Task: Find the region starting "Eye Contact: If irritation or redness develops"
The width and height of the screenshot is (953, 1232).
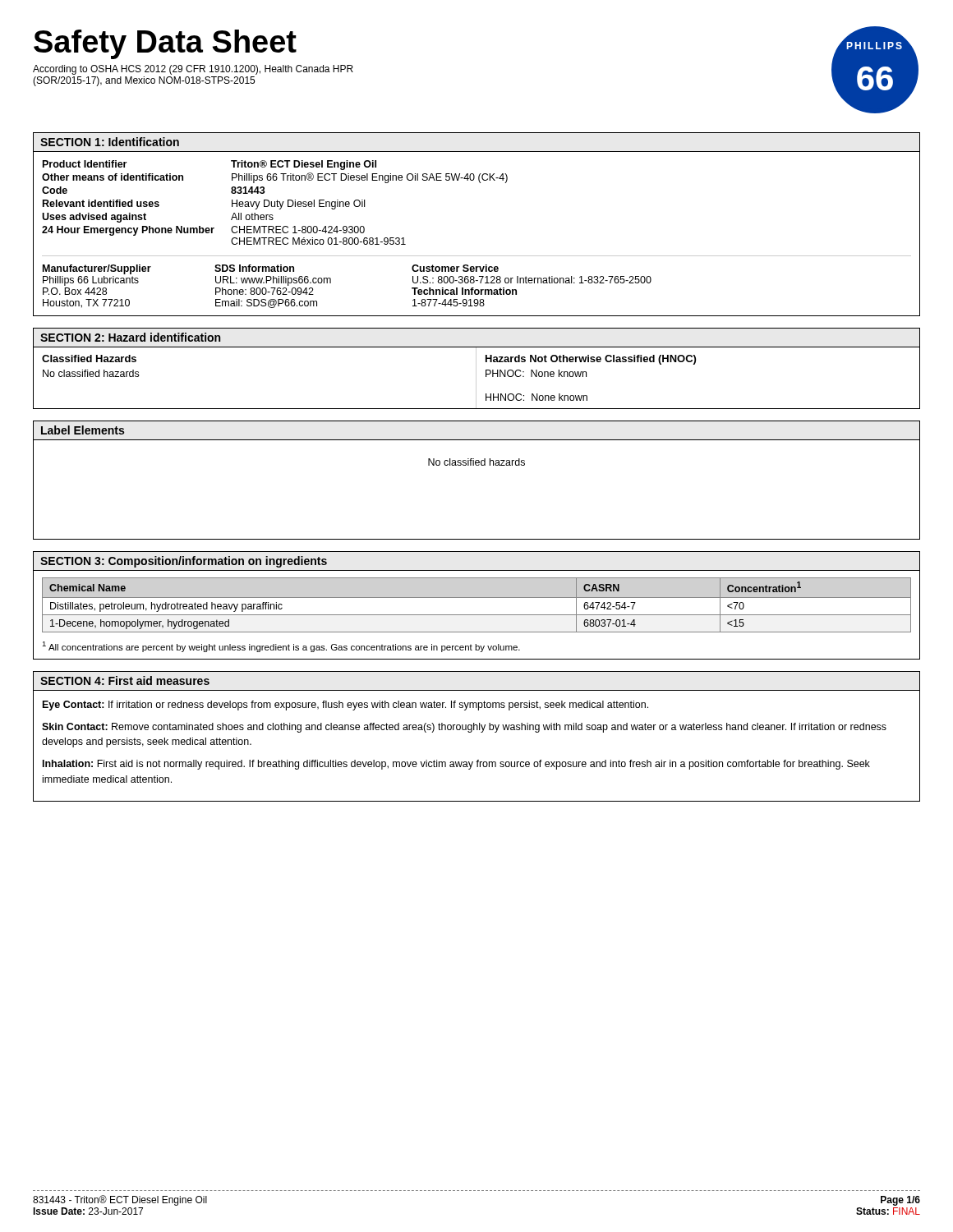Action: (346, 705)
